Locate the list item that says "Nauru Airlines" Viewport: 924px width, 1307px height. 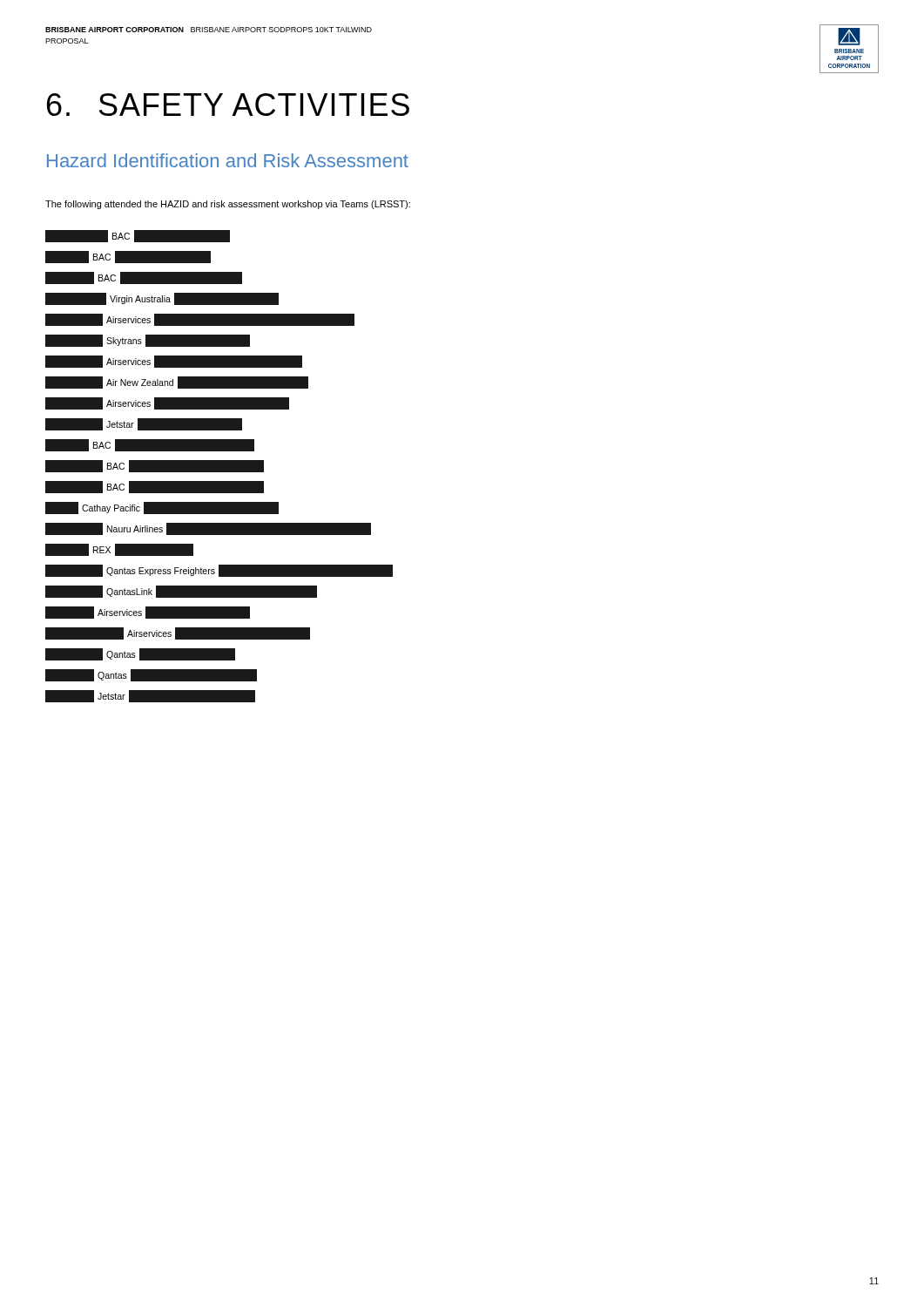pyautogui.click(x=208, y=529)
